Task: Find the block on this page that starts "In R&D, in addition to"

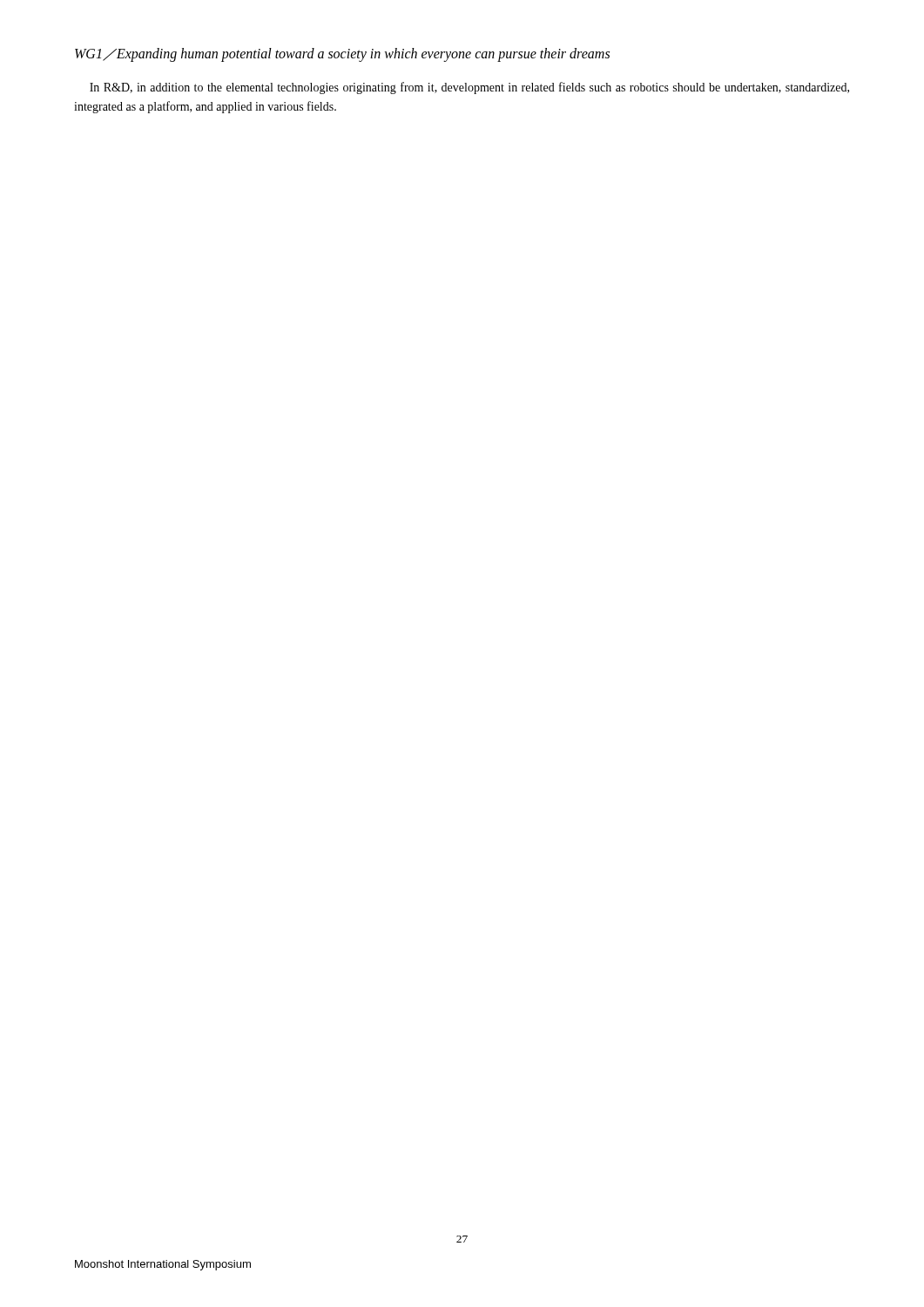Action: (462, 97)
